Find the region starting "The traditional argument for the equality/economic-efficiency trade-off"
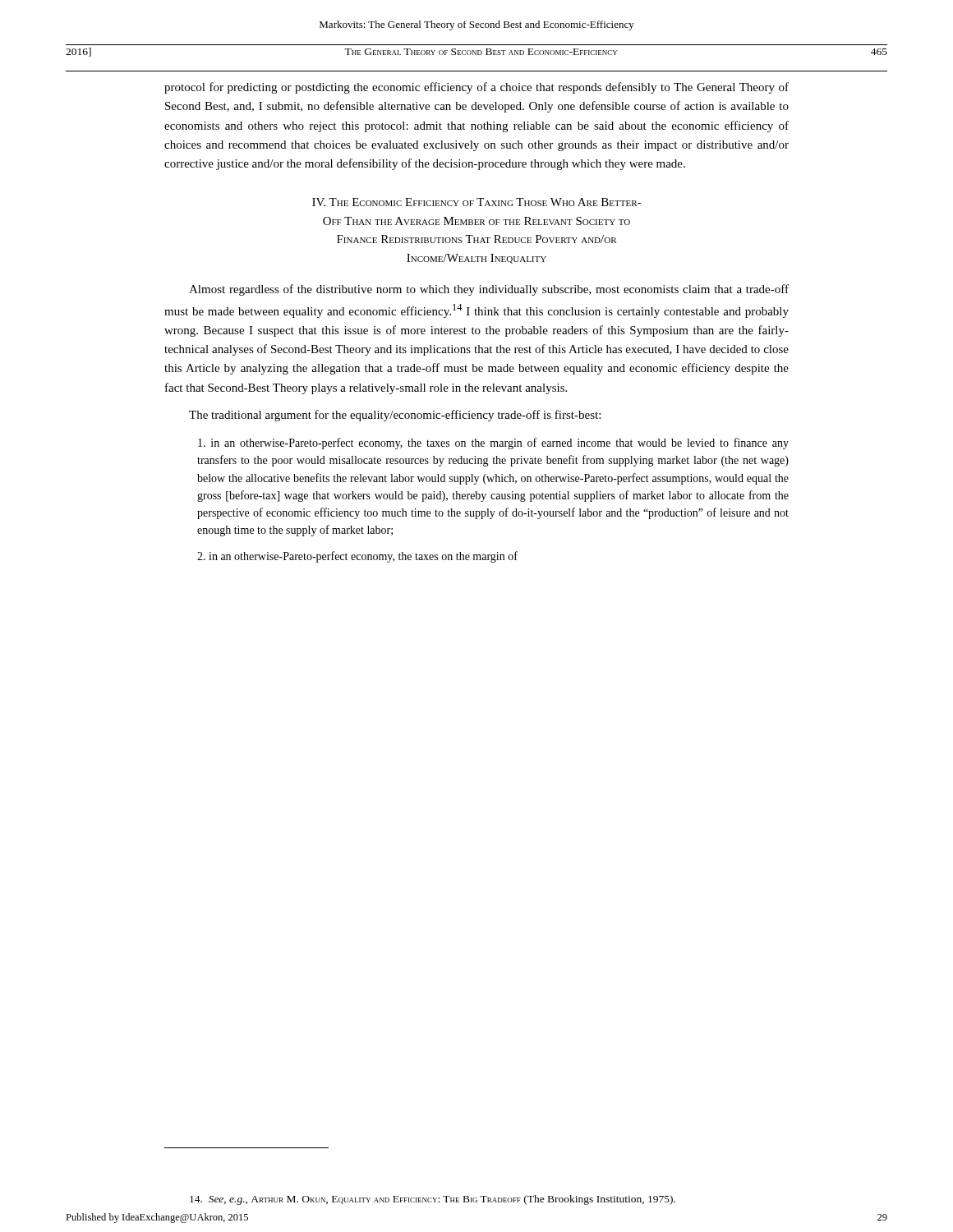 click(395, 415)
